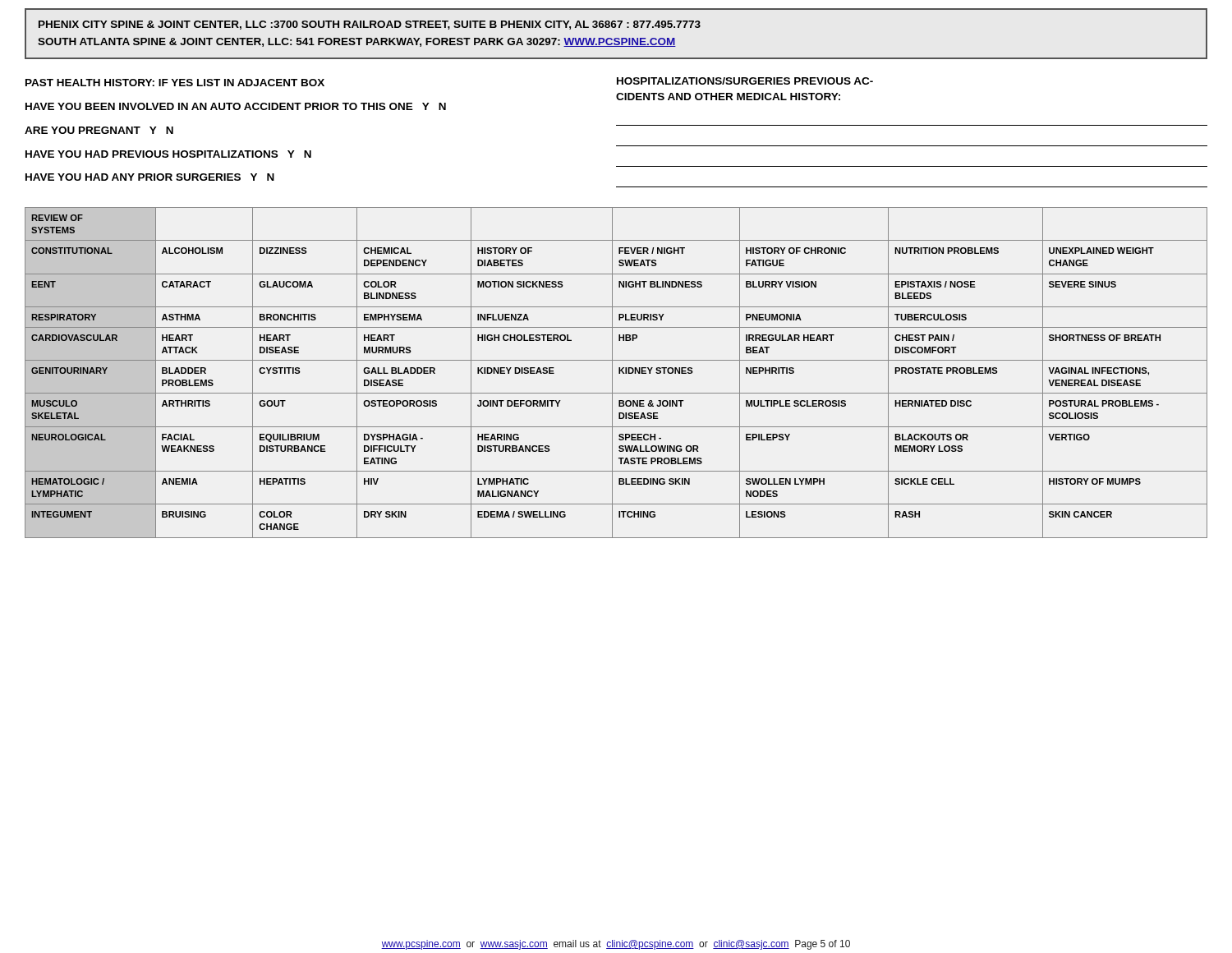This screenshot has height=953, width=1232.
Task: Navigate to the block starting "HAVE YOU HAD ANY"
Action: click(x=150, y=177)
